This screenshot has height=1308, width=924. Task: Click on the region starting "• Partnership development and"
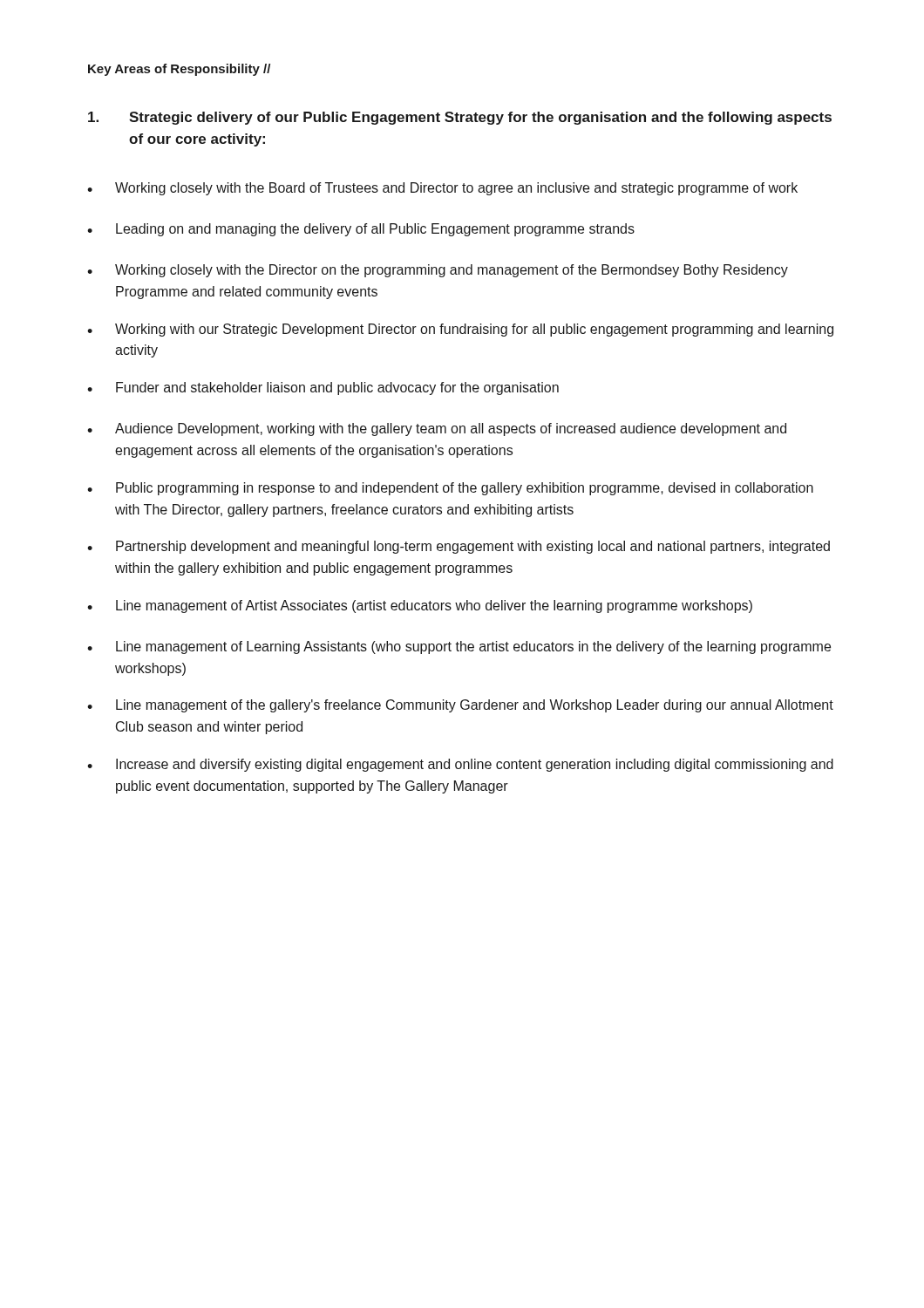coord(462,558)
